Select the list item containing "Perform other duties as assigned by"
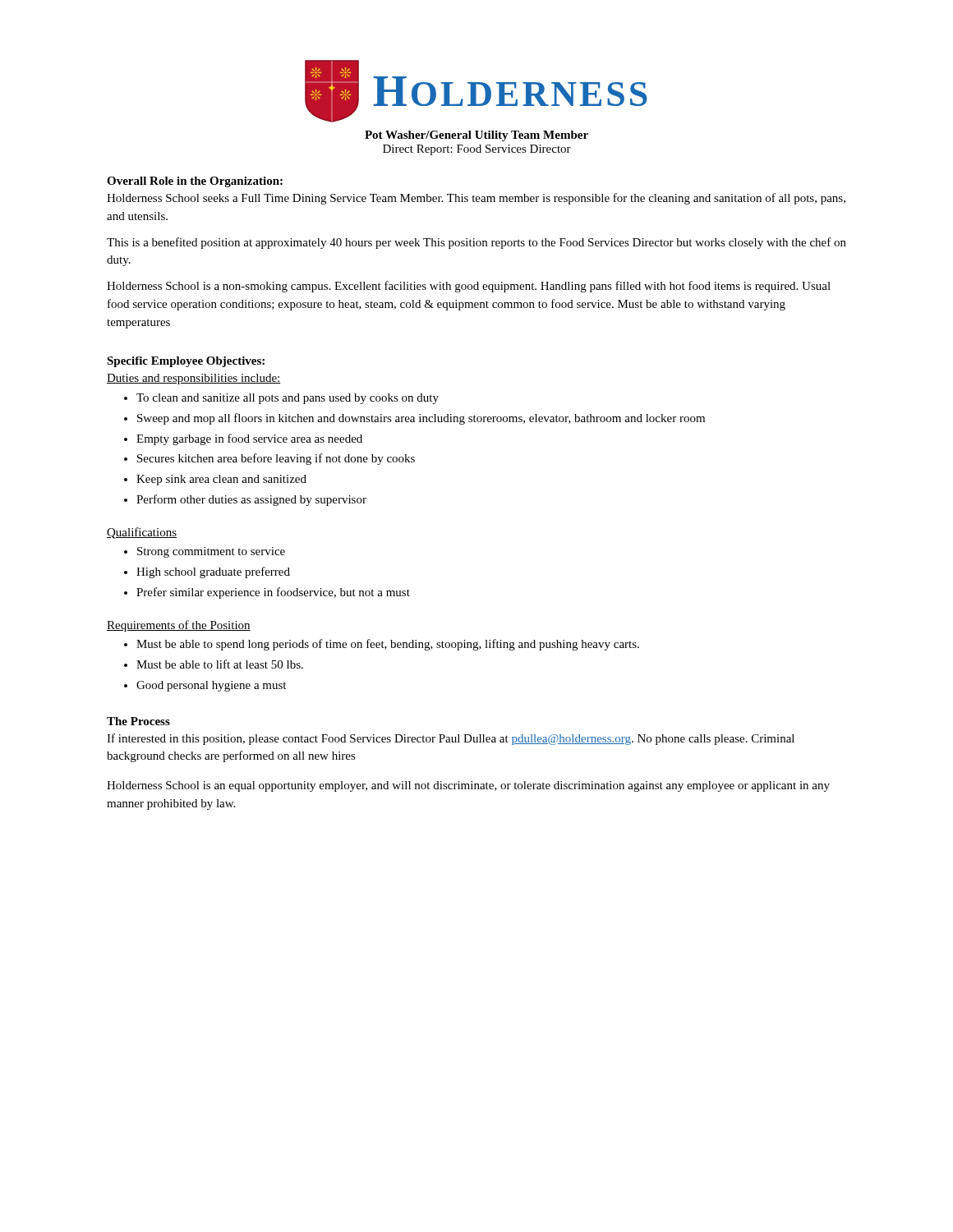This screenshot has height=1232, width=953. [x=251, y=499]
